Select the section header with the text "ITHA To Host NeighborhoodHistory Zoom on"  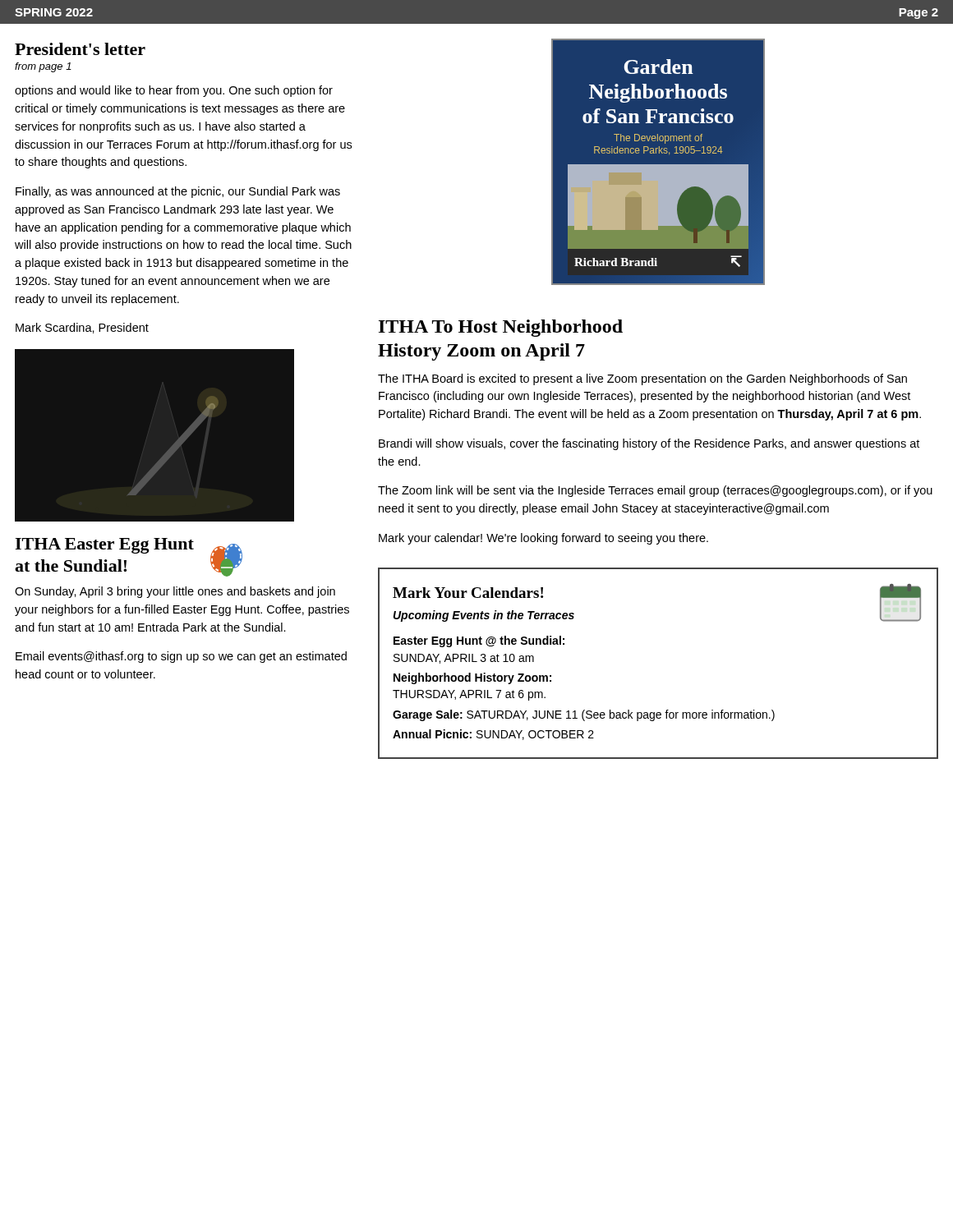pyautogui.click(x=501, y=328)
